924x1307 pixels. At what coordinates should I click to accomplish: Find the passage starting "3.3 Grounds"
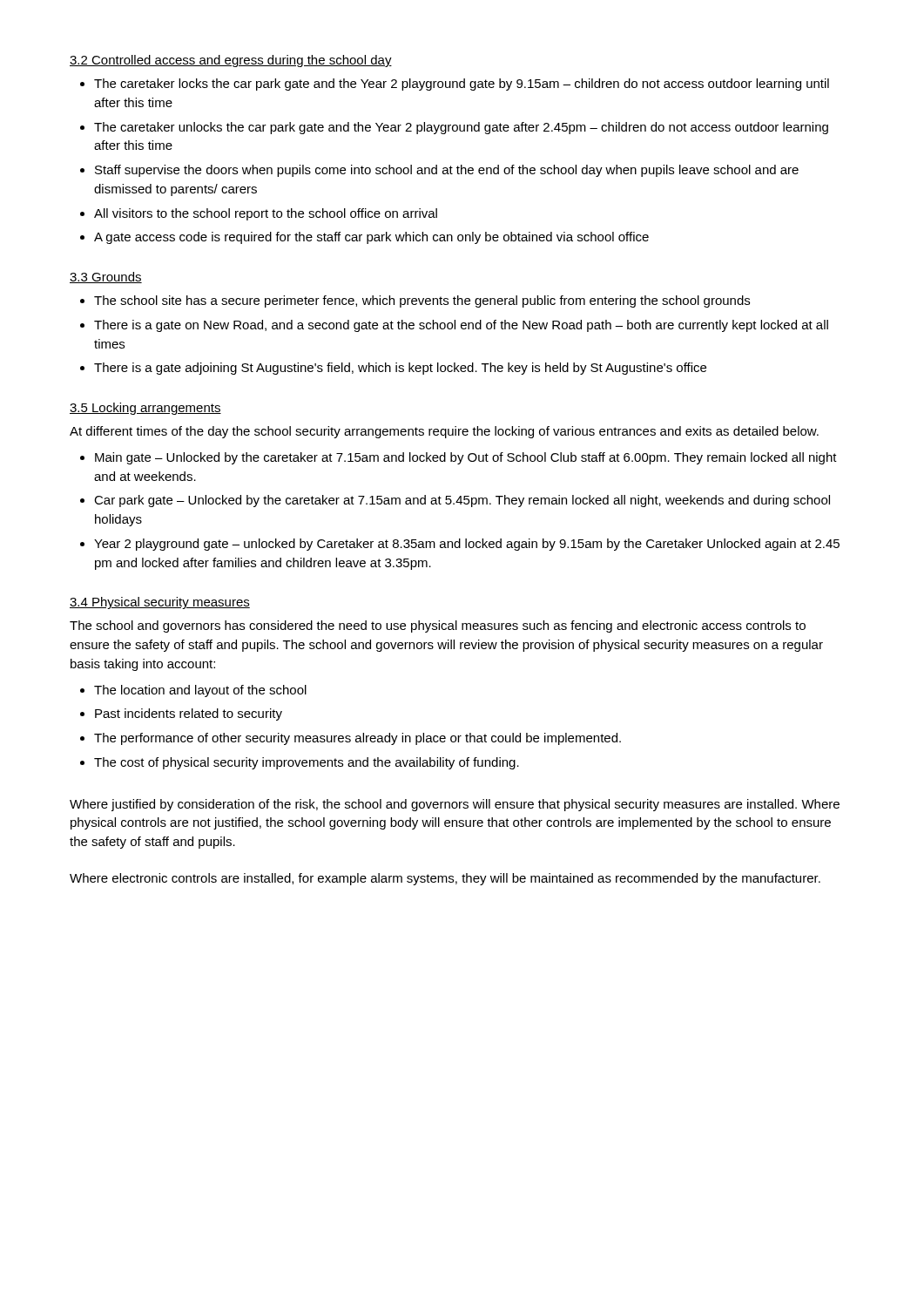coord(106,277)
